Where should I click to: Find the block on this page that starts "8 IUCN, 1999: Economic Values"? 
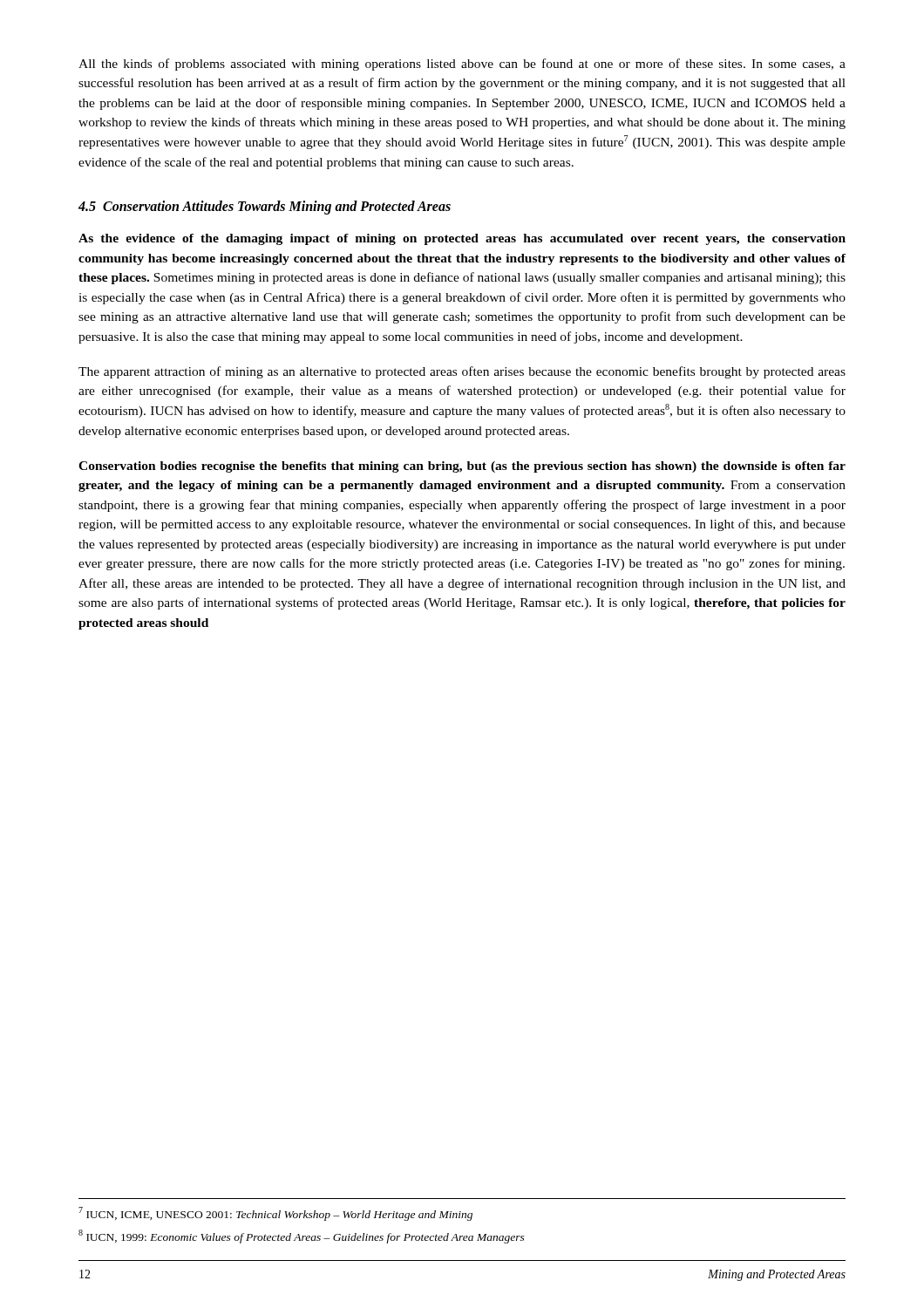click(x=301, y=1235)
